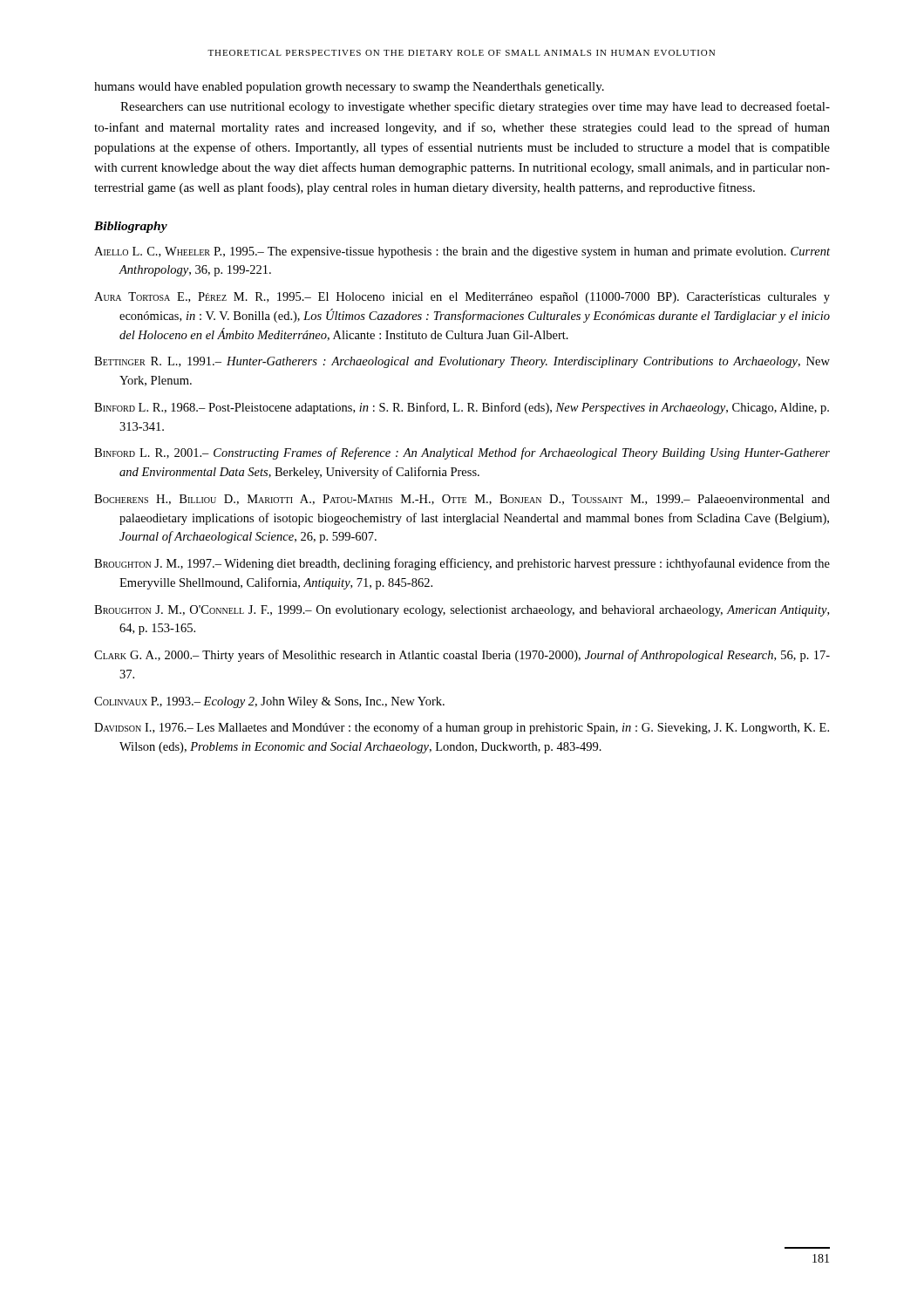Click the passage that begins "Broughton J. M., 1997.– Widening diet breadth,"

point(462,573)
